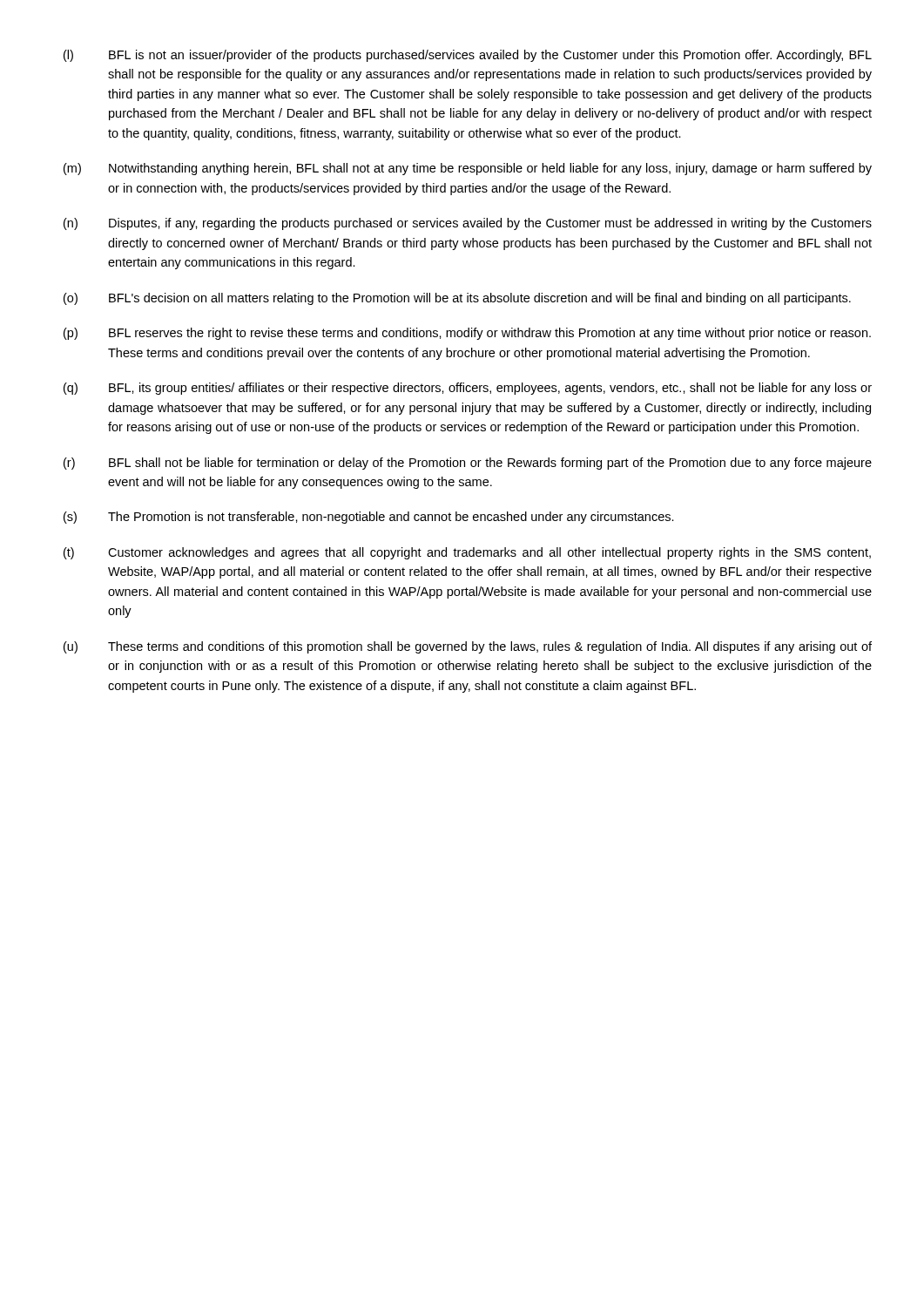Click on the region starting "(l) BFL is not an issuer/provider of"

click(467, 94)
